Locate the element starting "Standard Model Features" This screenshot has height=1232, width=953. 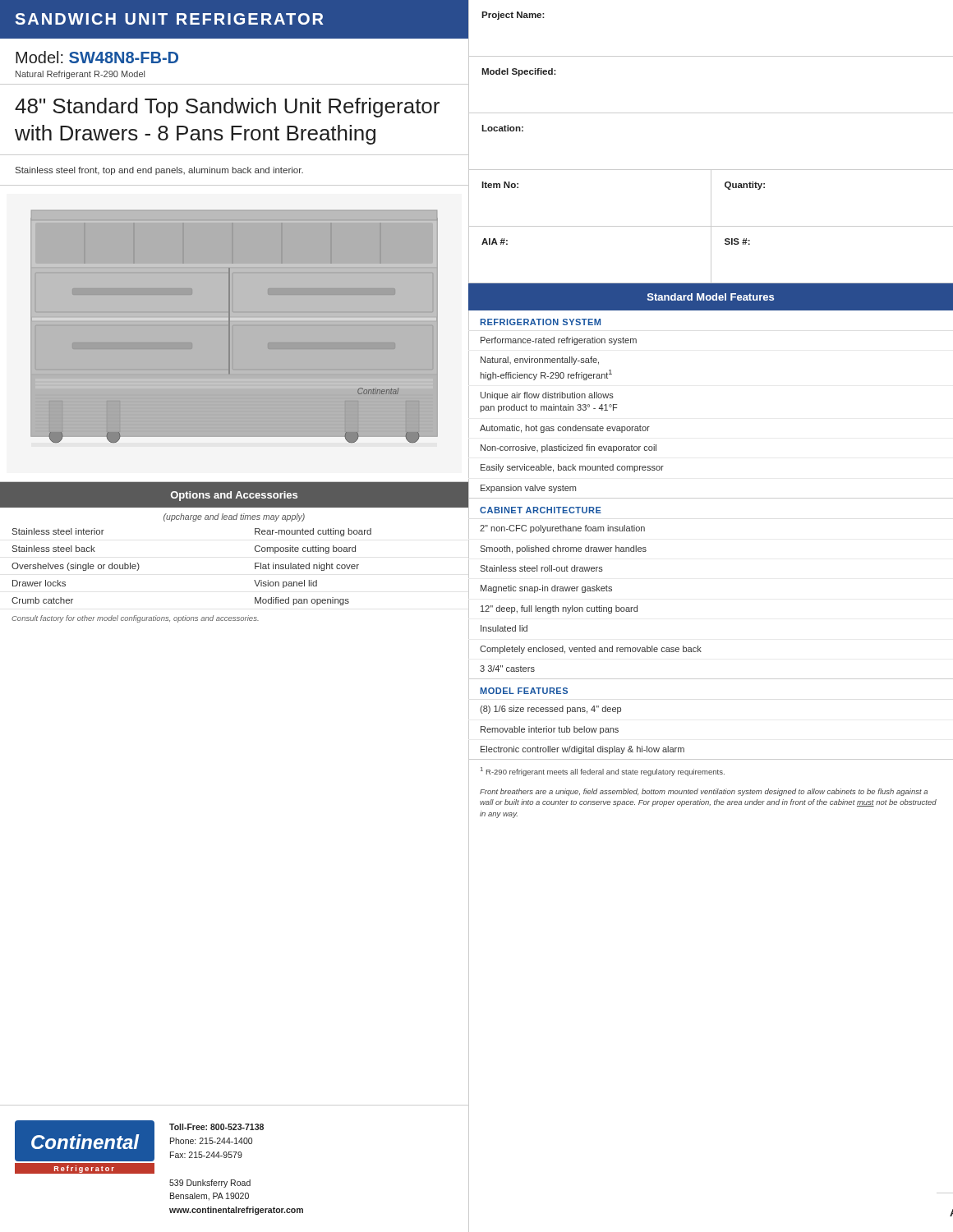(x=711, y=297)
